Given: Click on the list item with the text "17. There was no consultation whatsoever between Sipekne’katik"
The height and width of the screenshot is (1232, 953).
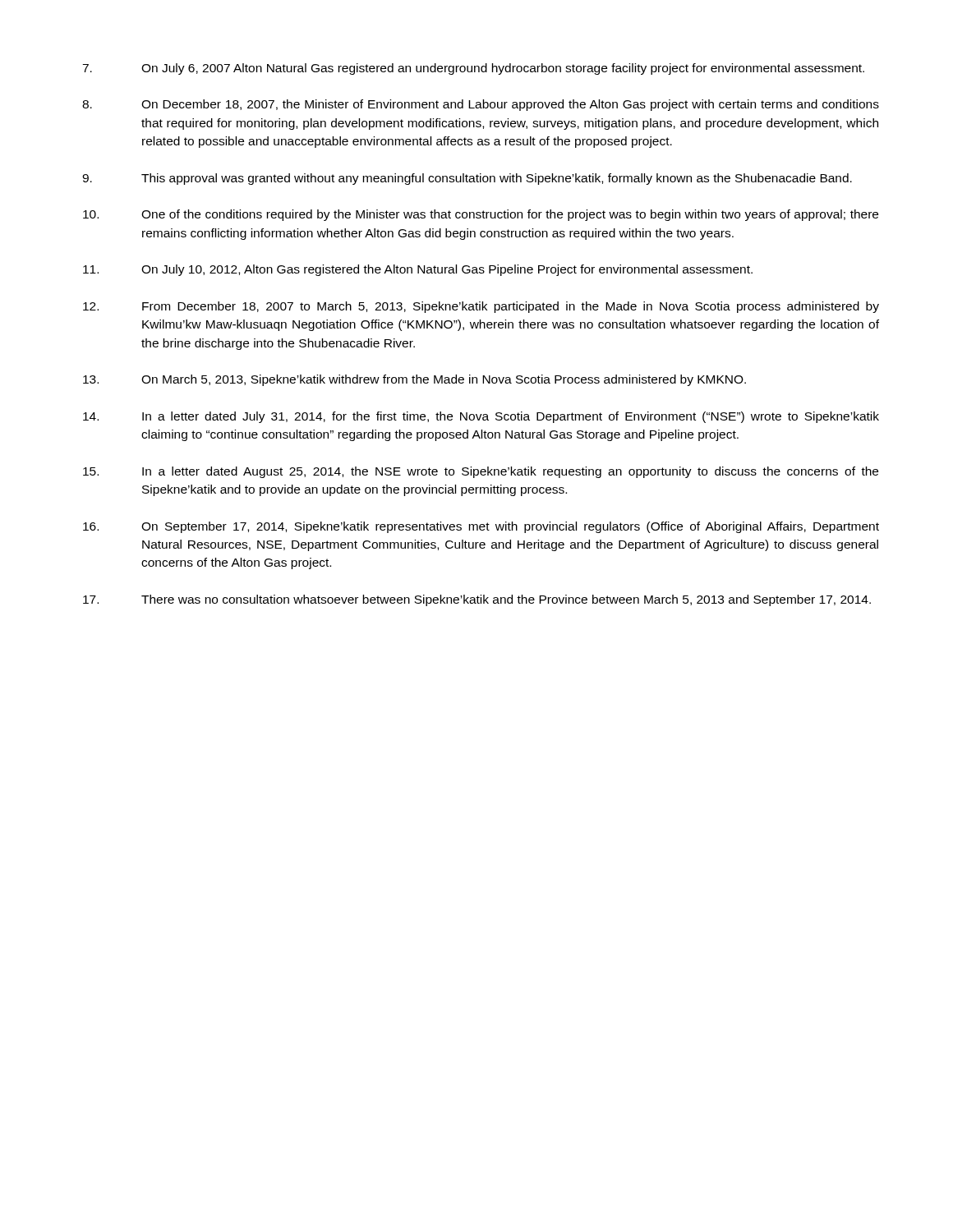Looking at the screenshot, I should (481, 600).
